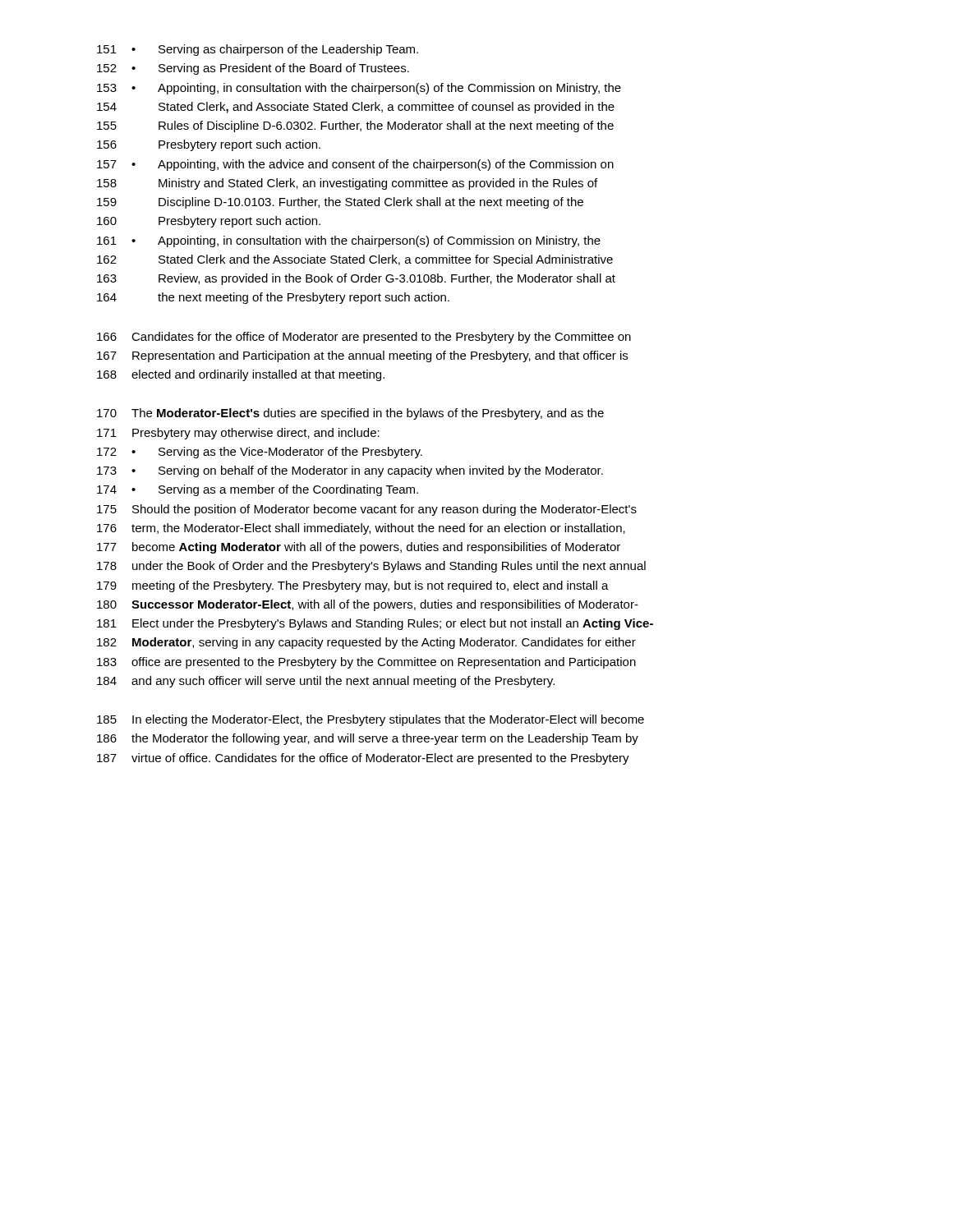Screen dimensions: 1232x953
Task: Where is the passage that starts "184 and any such officer will serve until"?
Action: (476, 680)
